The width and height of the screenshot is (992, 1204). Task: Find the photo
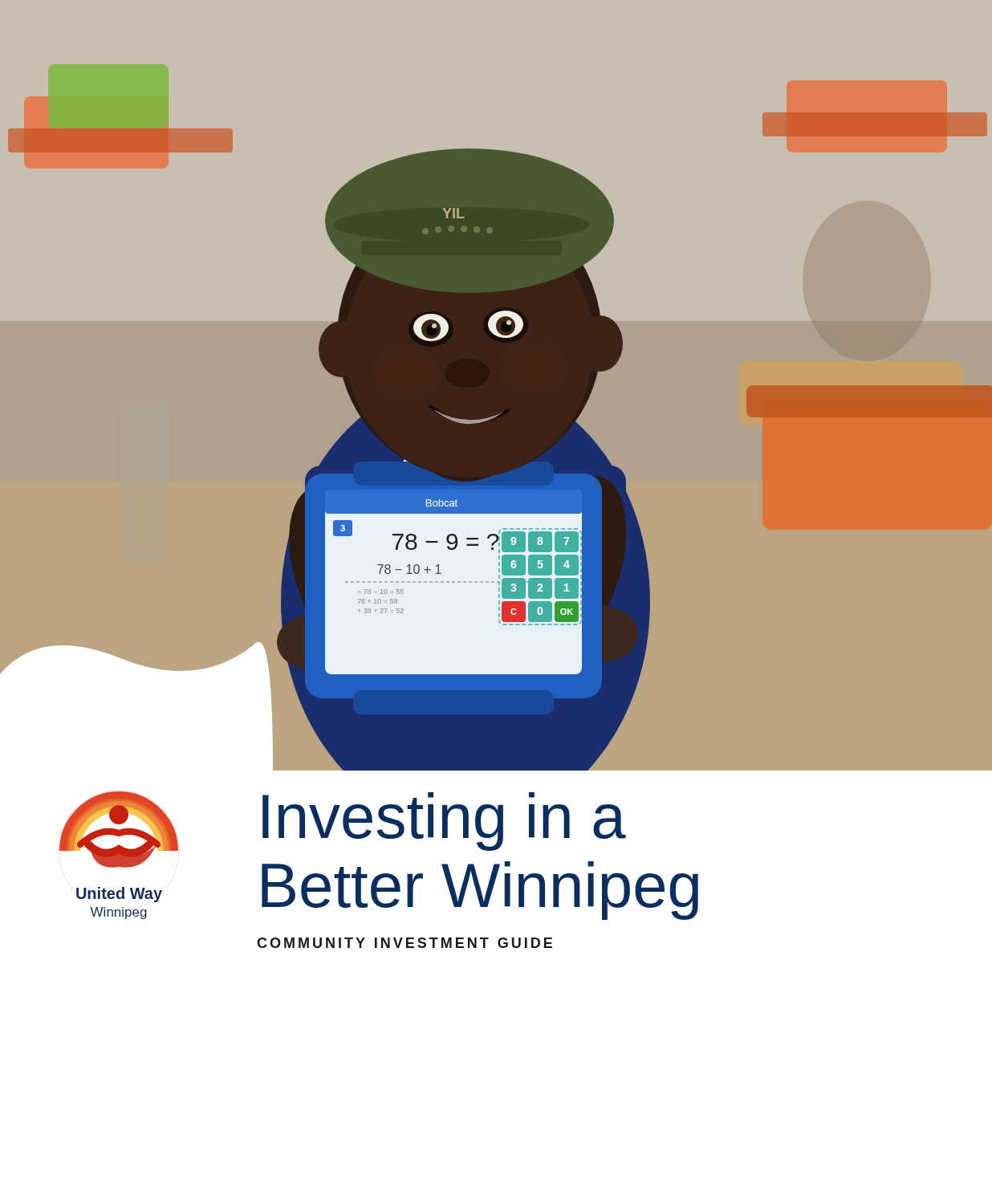pyautogui.click(x=496, y=385)
